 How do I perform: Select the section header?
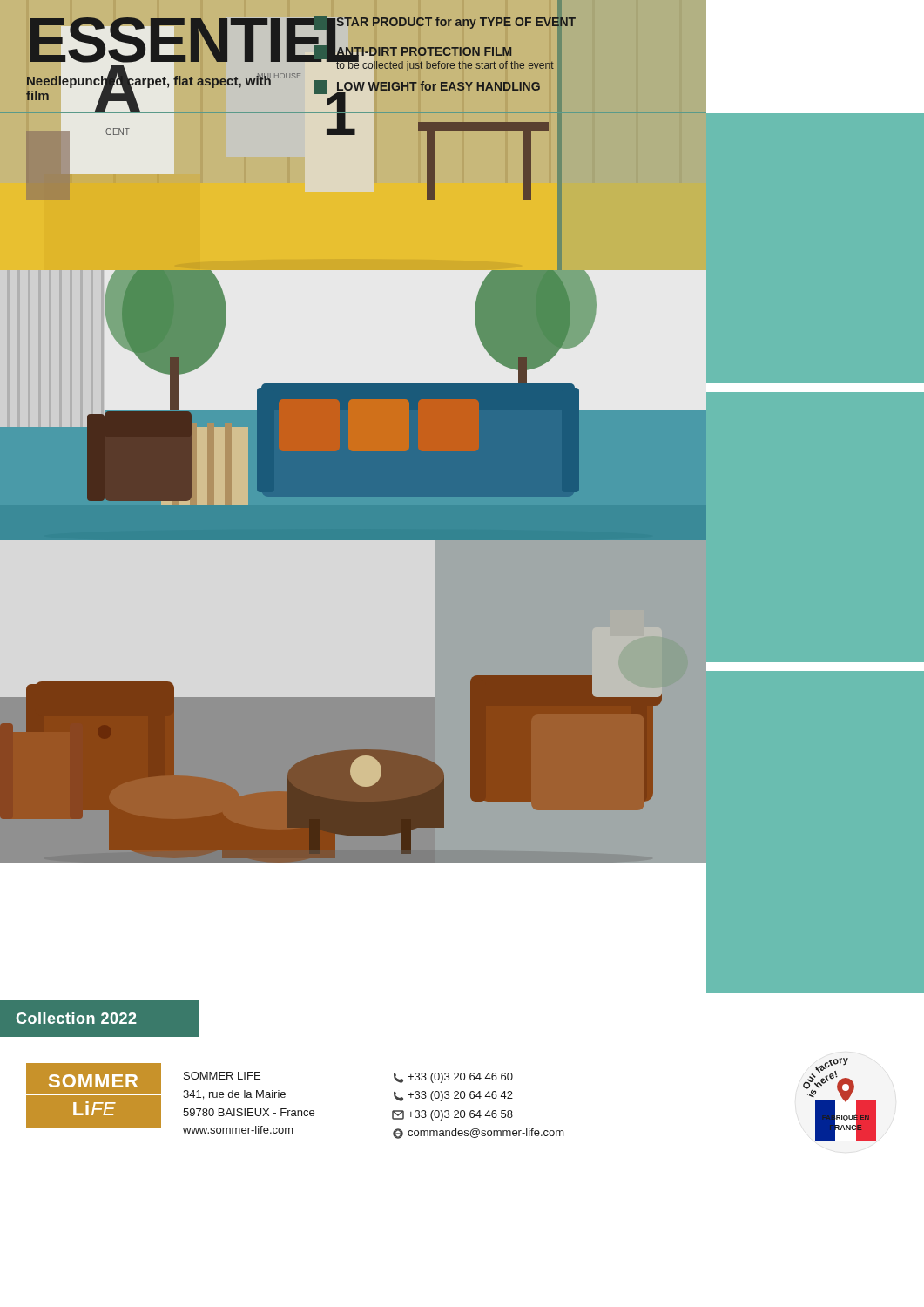[x=76, y=1019]
